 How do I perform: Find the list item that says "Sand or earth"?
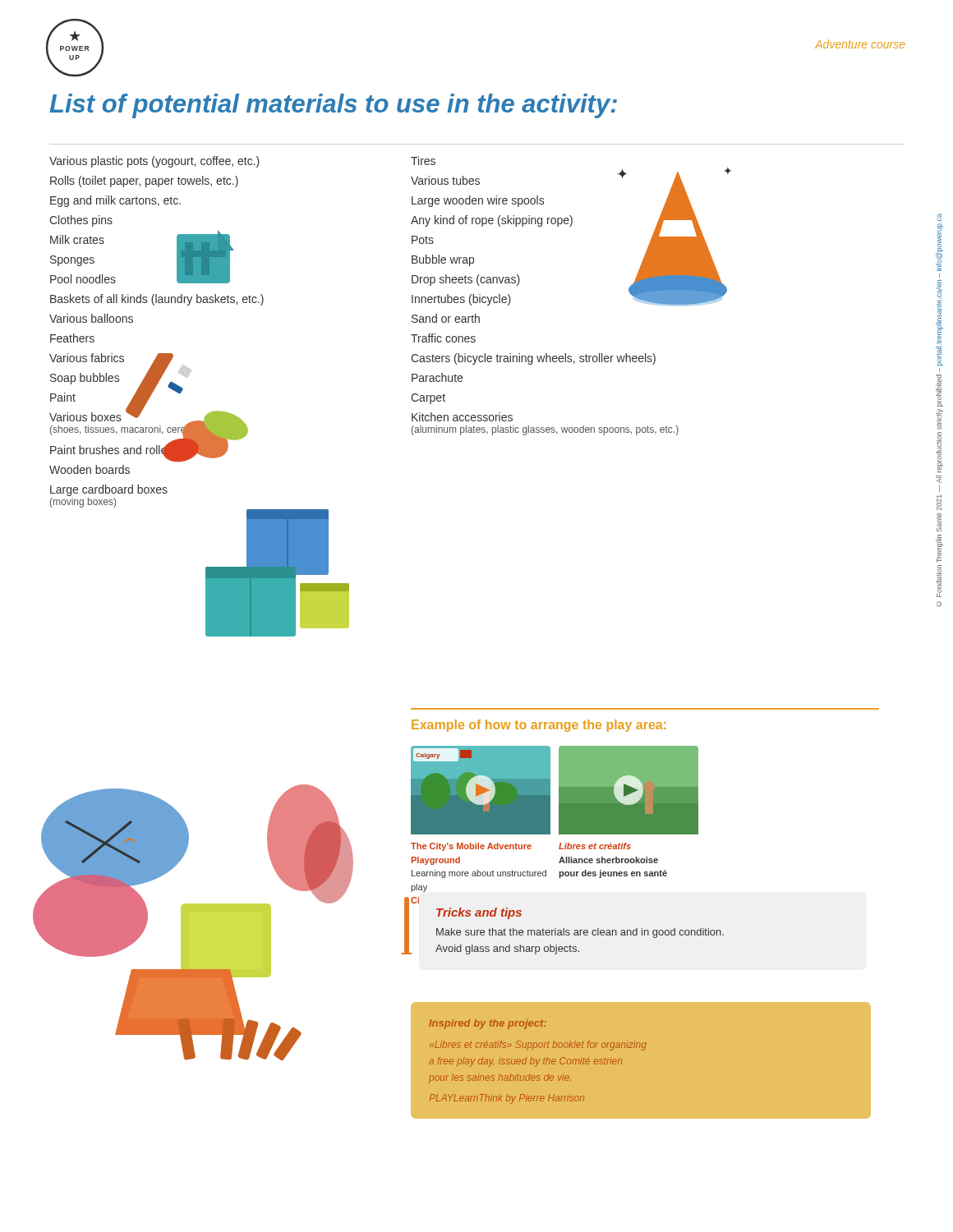tap(446, 319)
